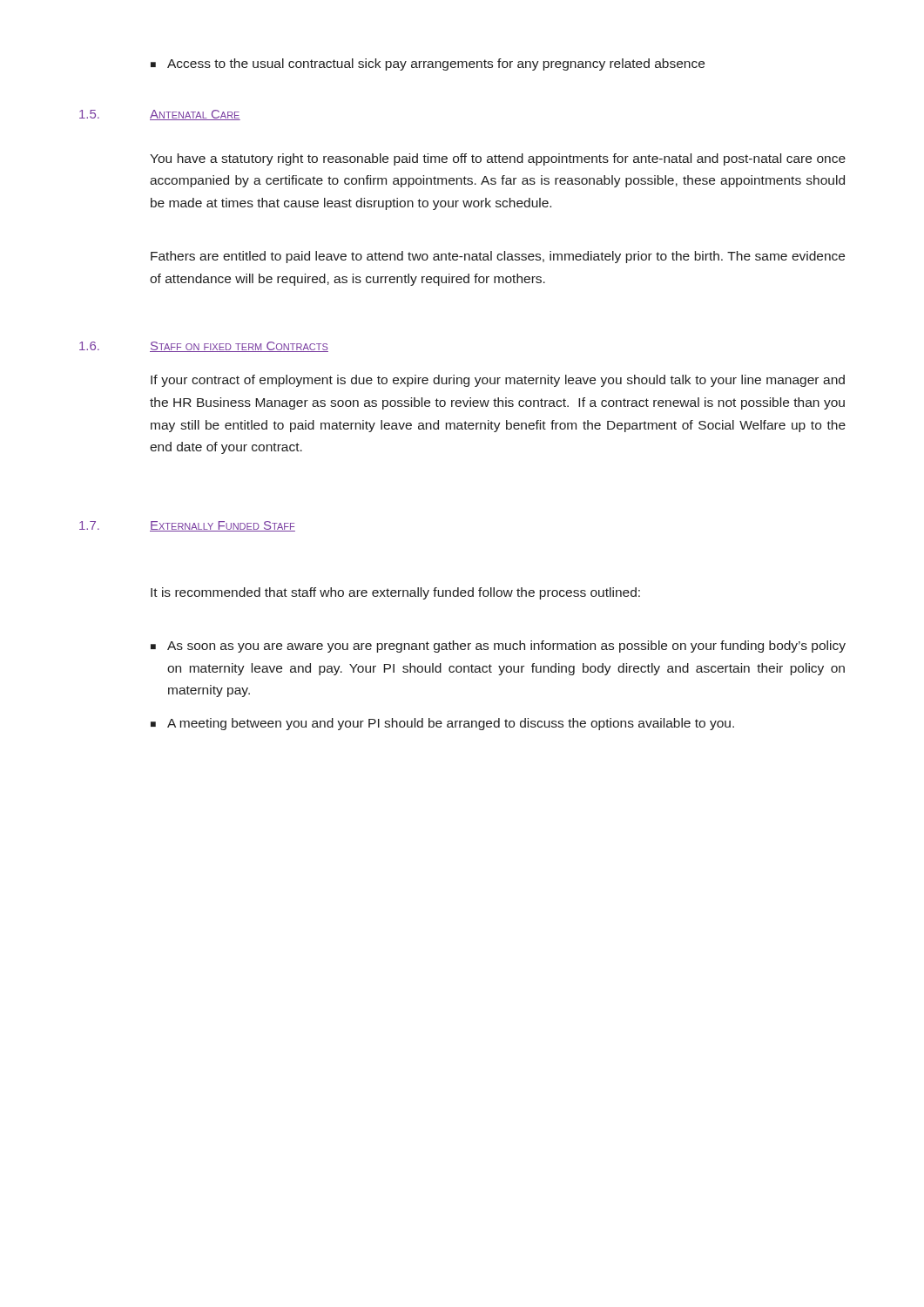The height and width of the screenshot is (1307, 924).
Task: Point to the block starting "■ As soon as you are aware you"
Action: click(498, 668)
